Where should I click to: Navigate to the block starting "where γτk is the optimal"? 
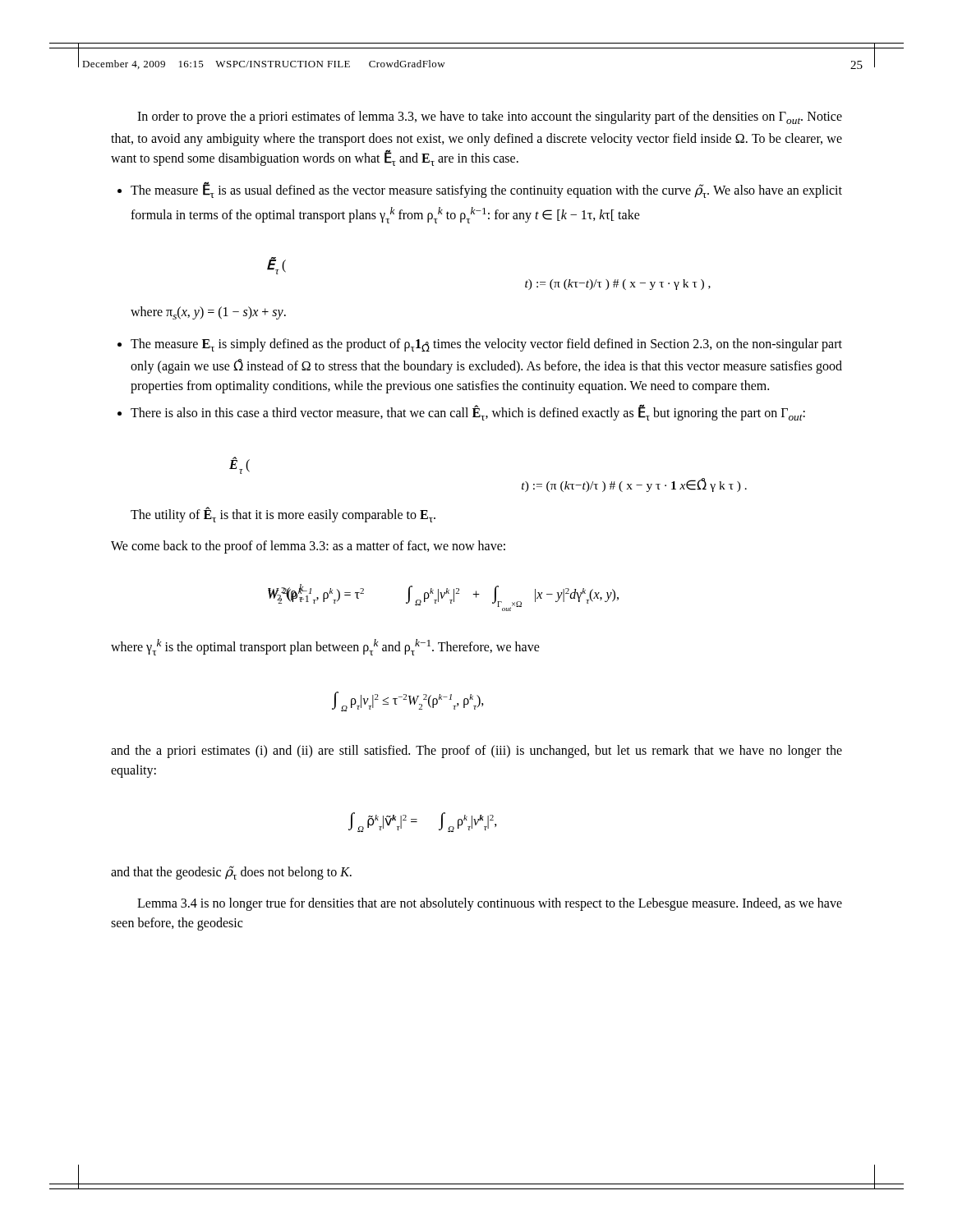(x=476, y=647)
